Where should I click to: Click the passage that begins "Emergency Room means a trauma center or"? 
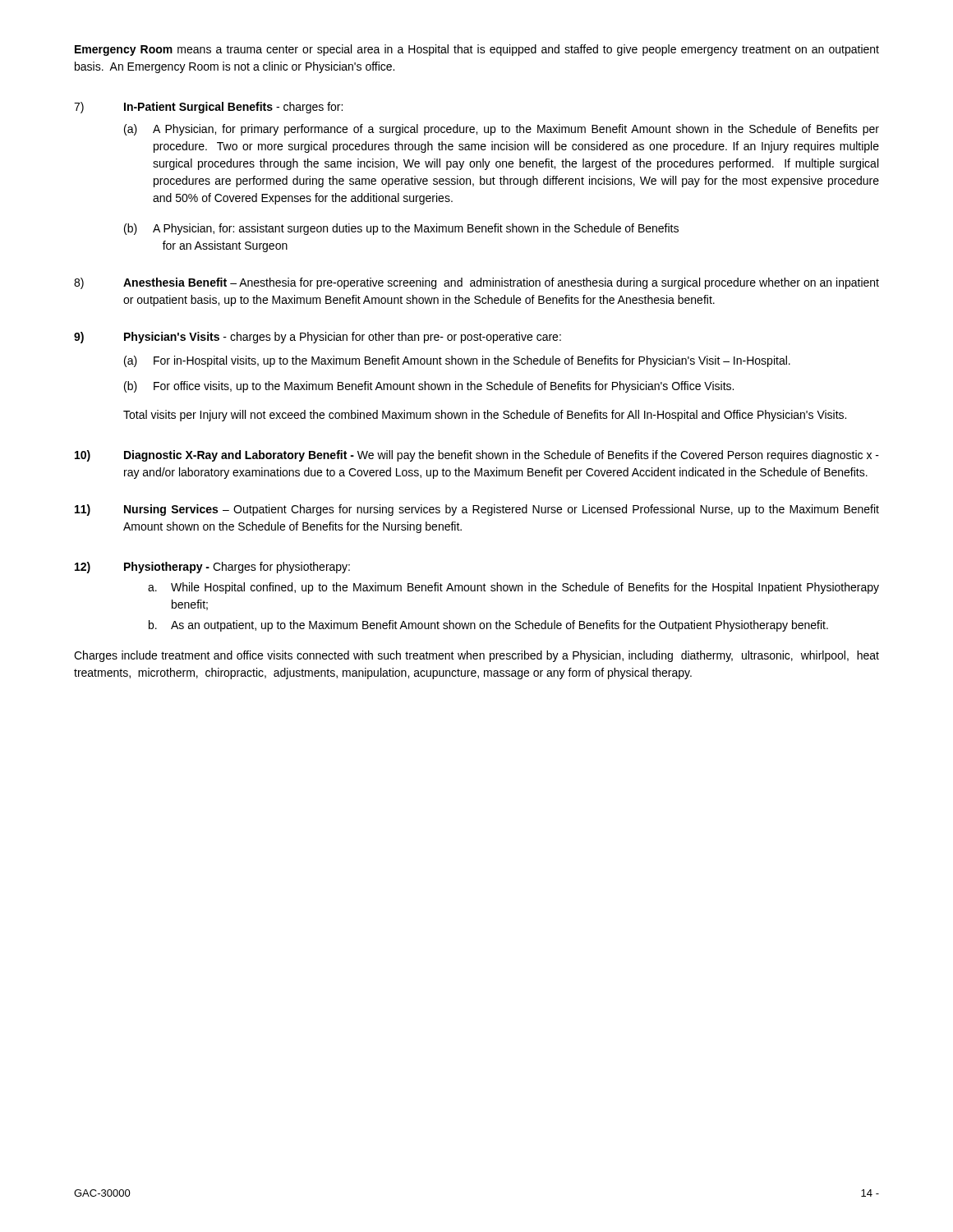click(476, 58)
